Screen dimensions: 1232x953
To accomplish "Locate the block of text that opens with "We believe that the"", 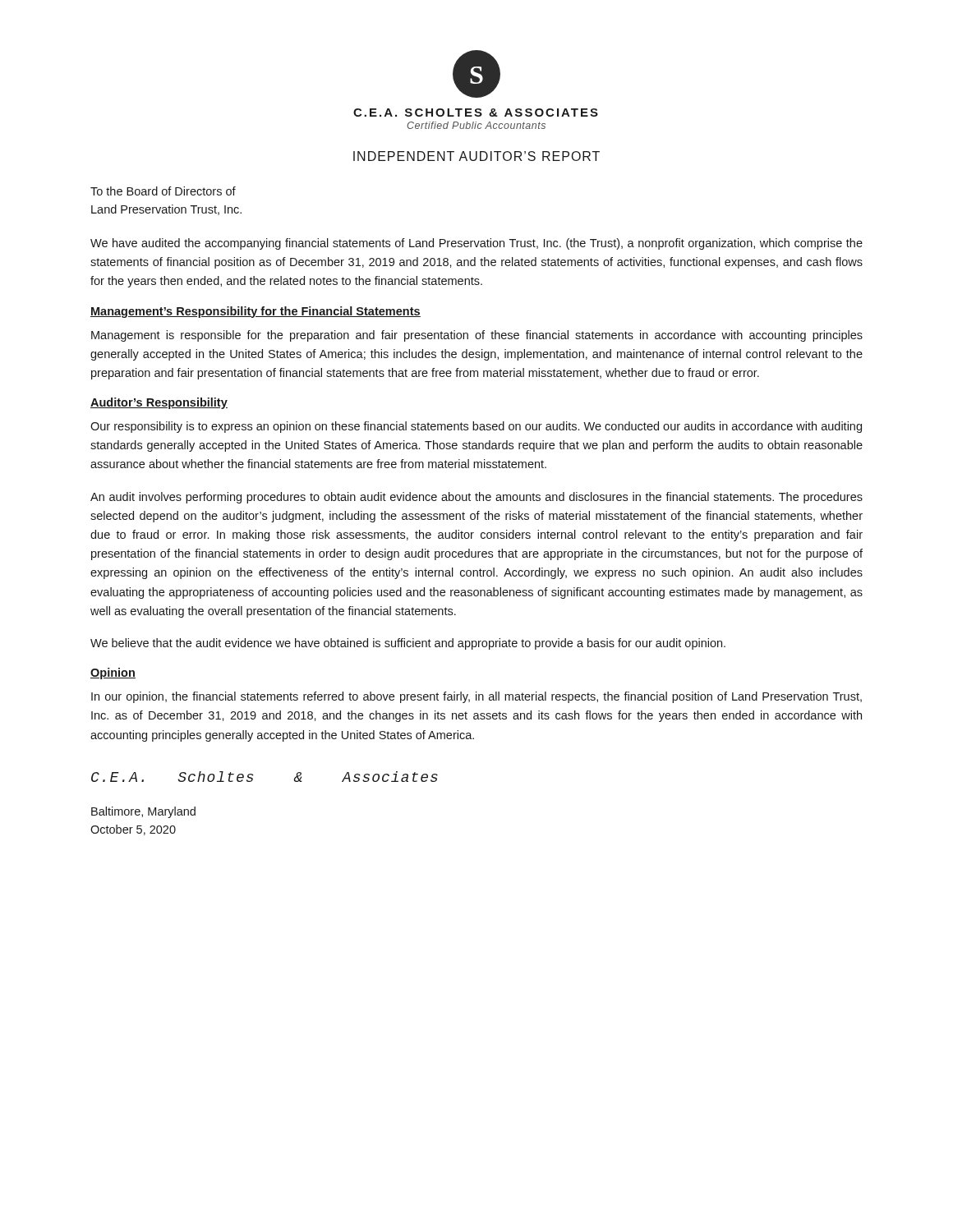I will (408, 643).
